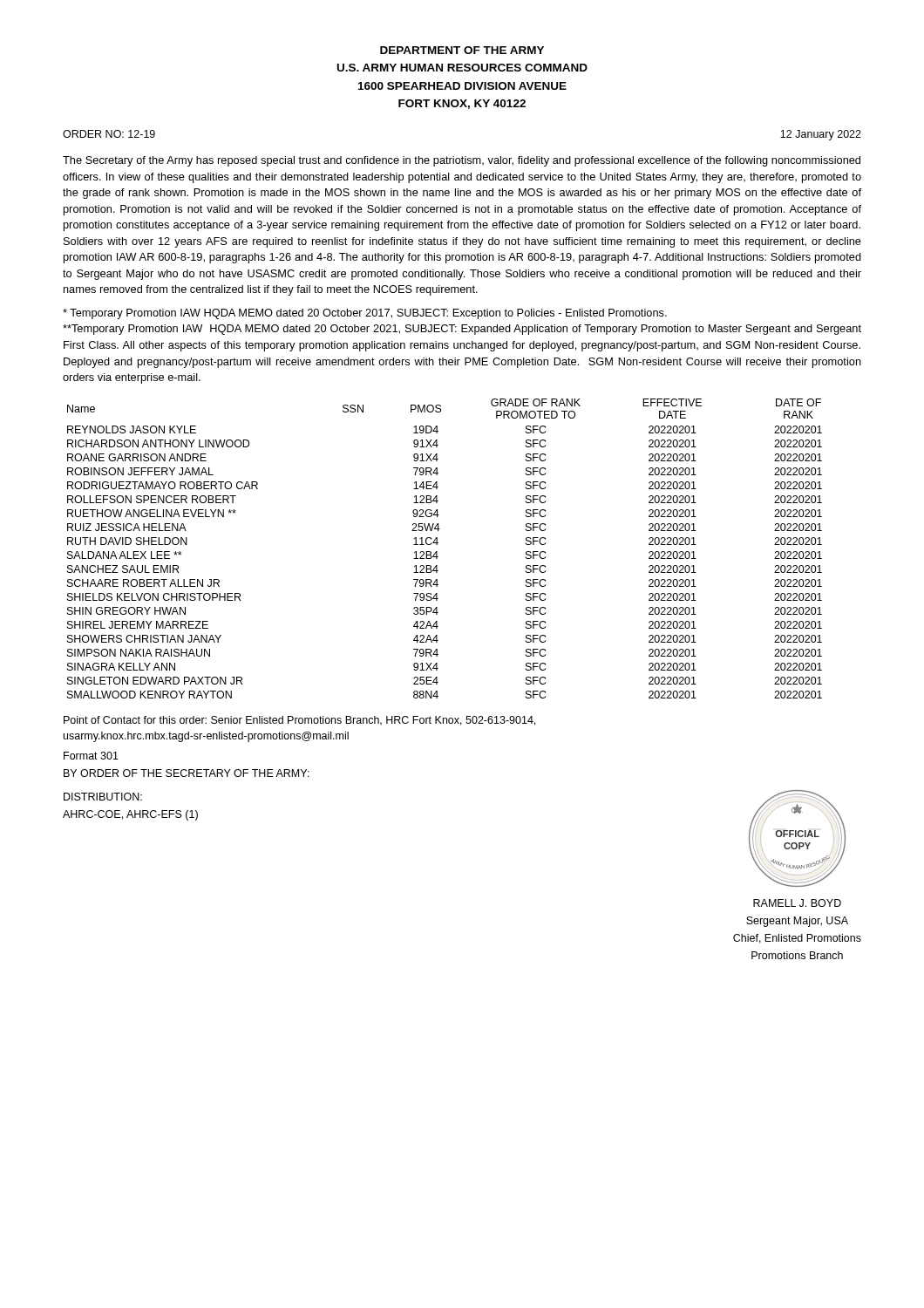924x1308 pixels.
Task: Navigate to the block starting "The Secretary of the"
Action: 462,225
